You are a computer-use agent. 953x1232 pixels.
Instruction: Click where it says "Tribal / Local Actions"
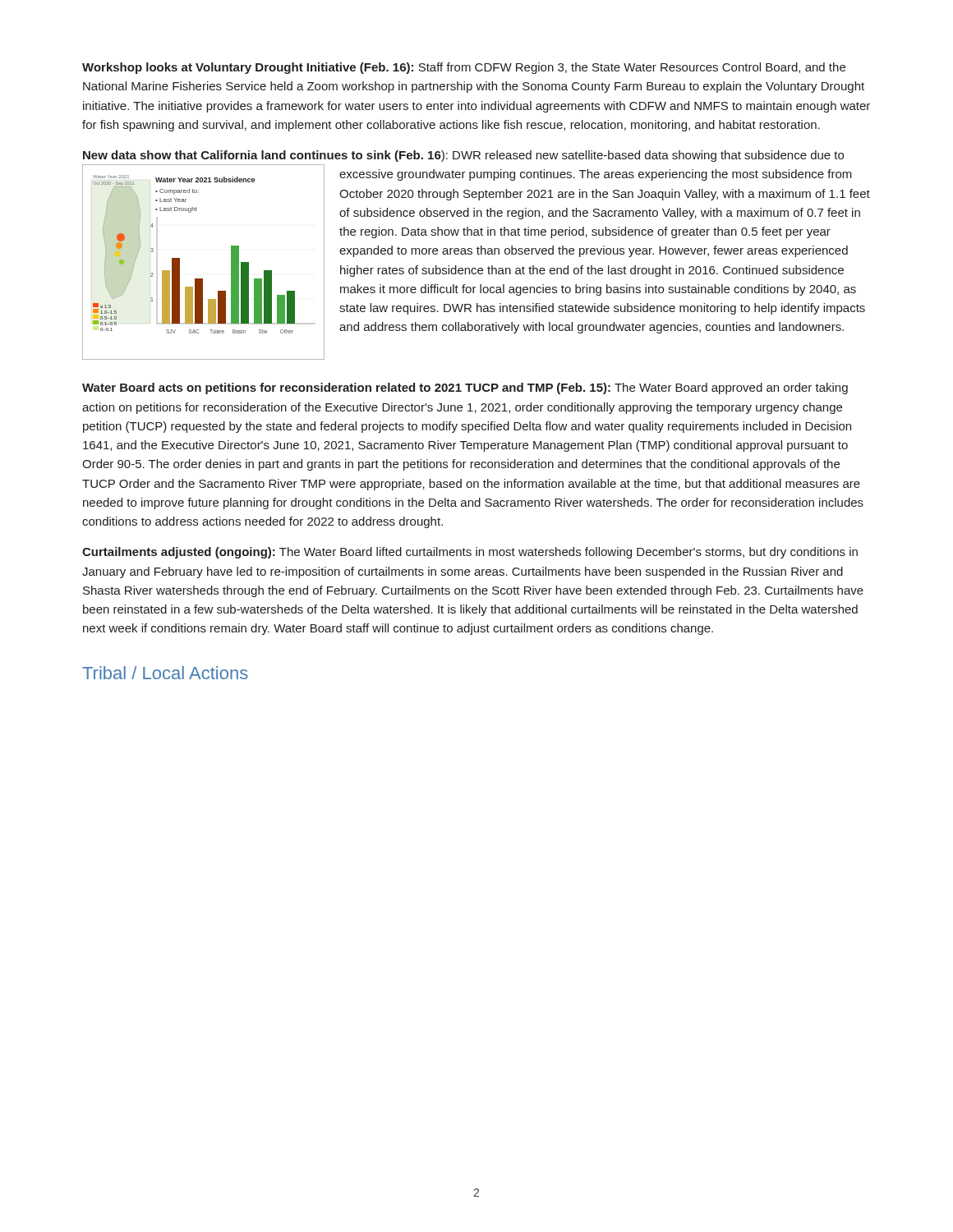coord(165,673)
